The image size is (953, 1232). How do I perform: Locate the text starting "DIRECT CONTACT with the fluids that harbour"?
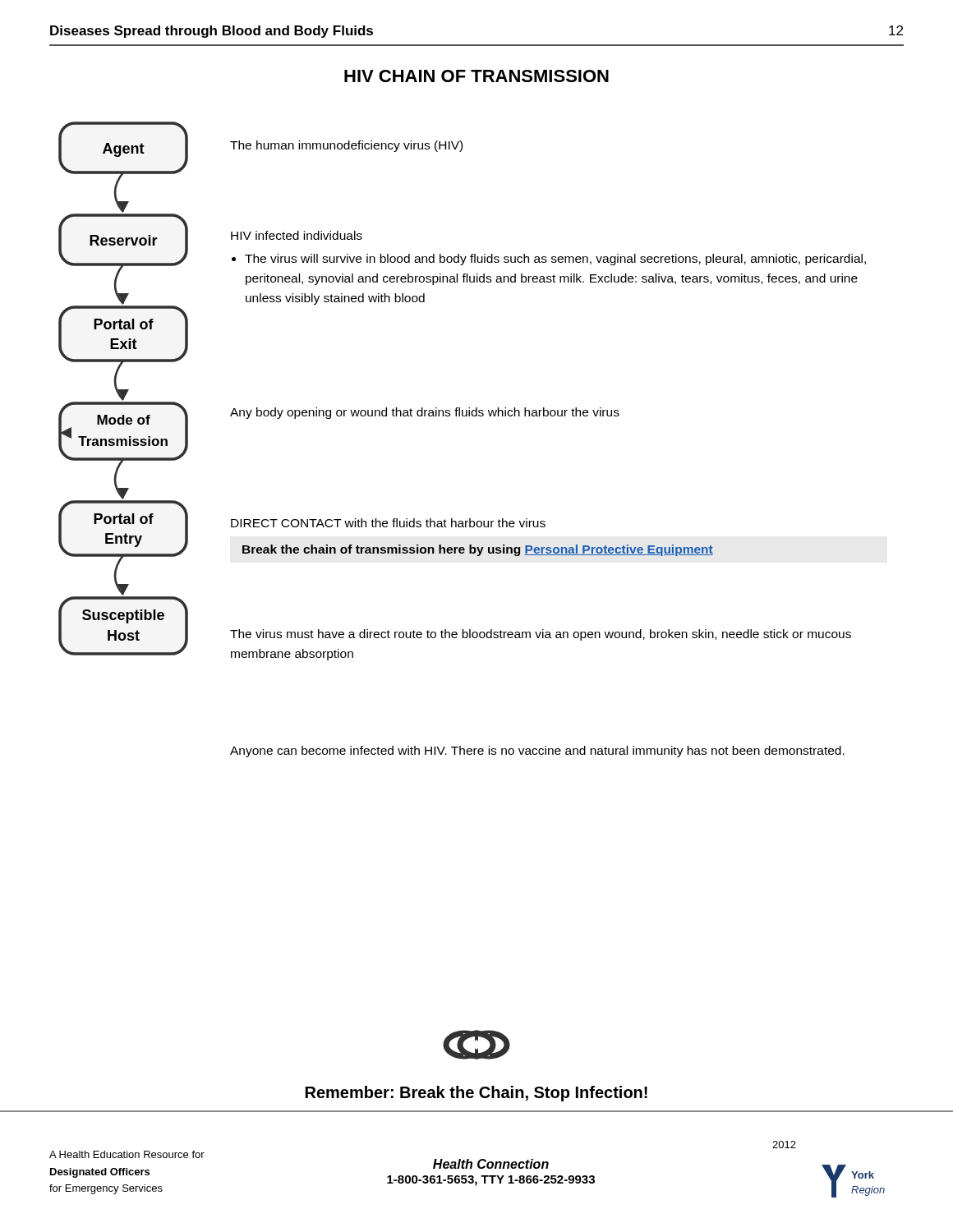[559, 538]
